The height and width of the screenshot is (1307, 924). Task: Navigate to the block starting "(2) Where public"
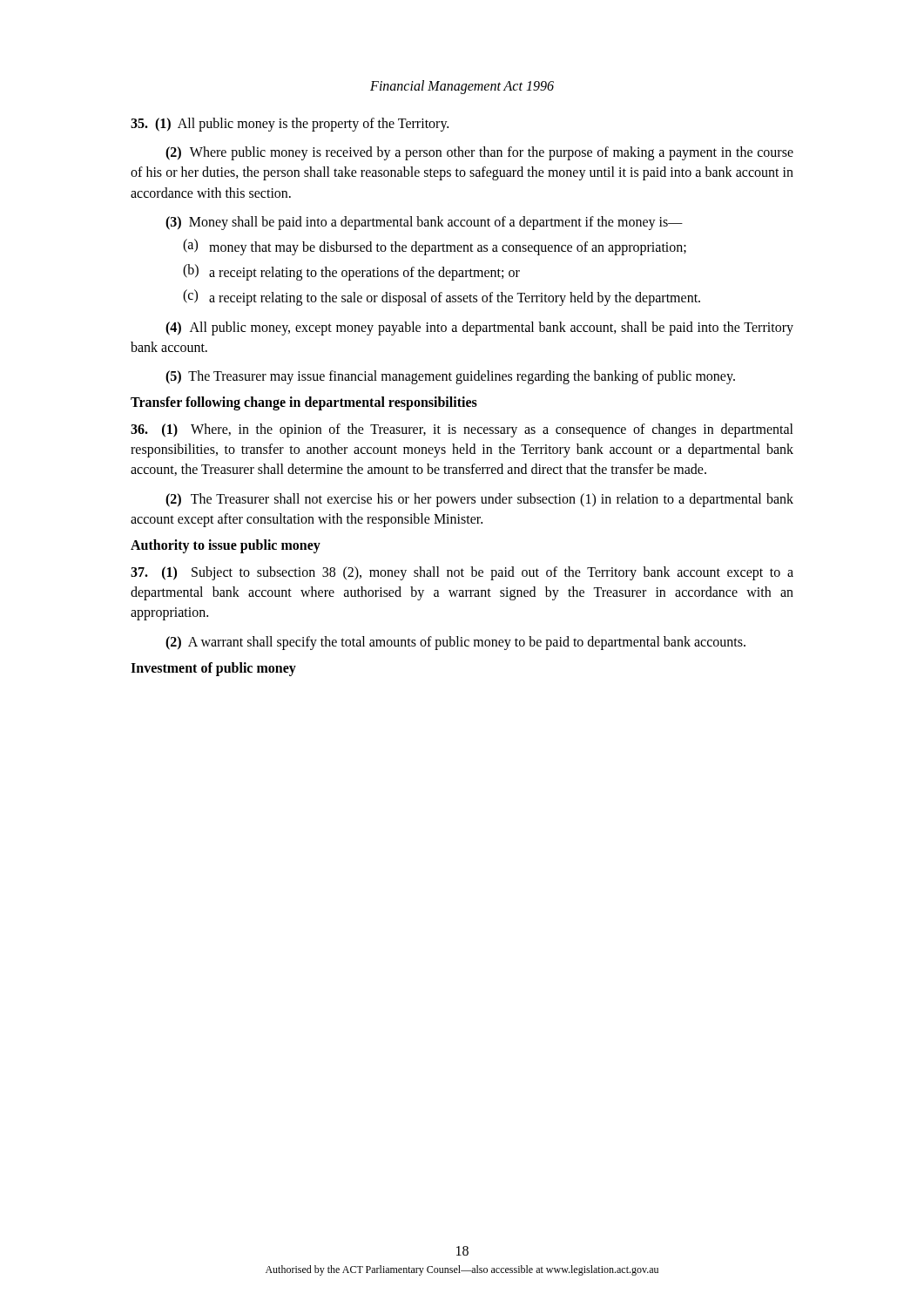pos(462,173)
